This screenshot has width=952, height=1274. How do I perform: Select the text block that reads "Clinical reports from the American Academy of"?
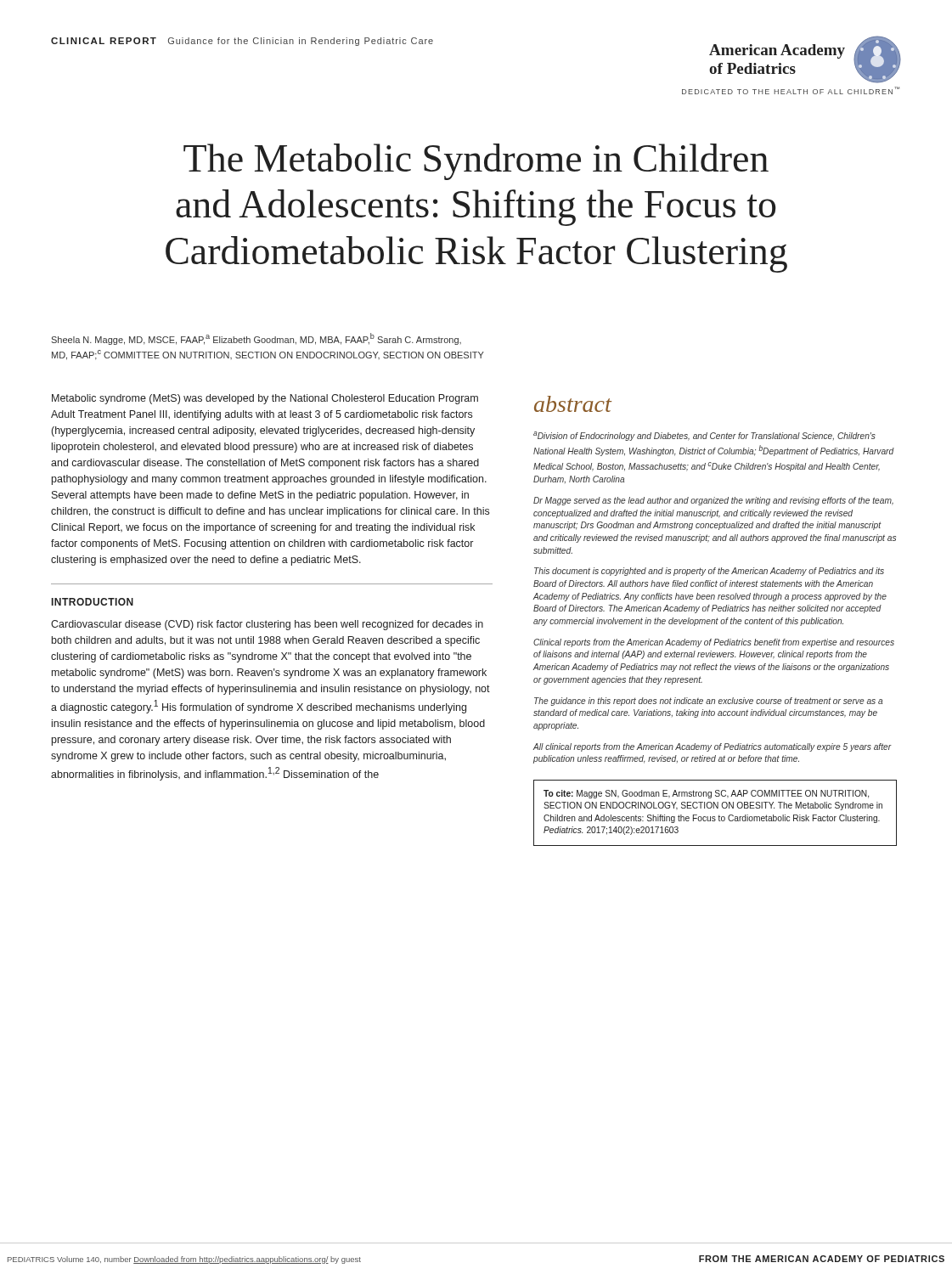[714, 661]
